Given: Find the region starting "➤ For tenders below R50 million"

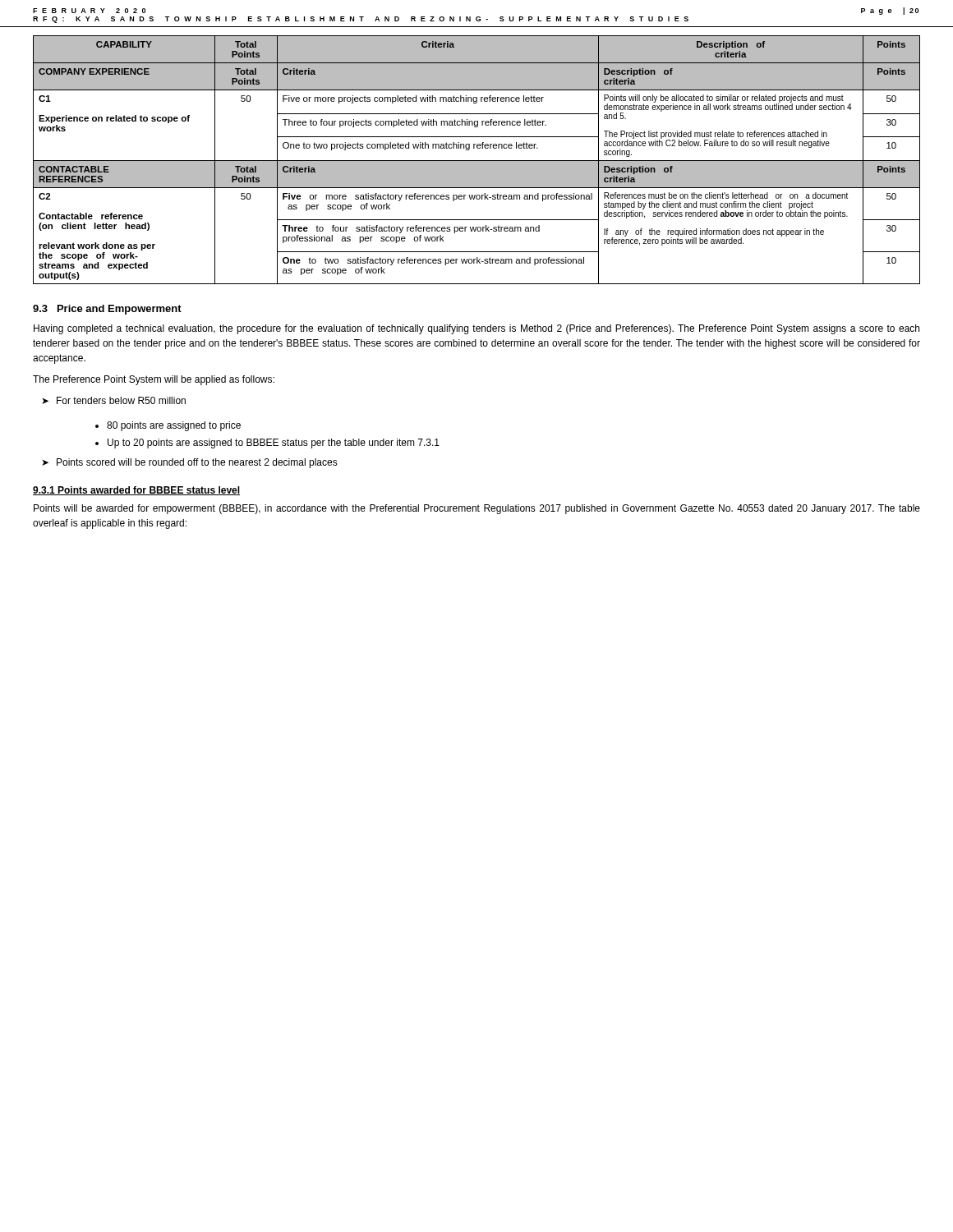Looking at the screenshot, I should point(114,401).
